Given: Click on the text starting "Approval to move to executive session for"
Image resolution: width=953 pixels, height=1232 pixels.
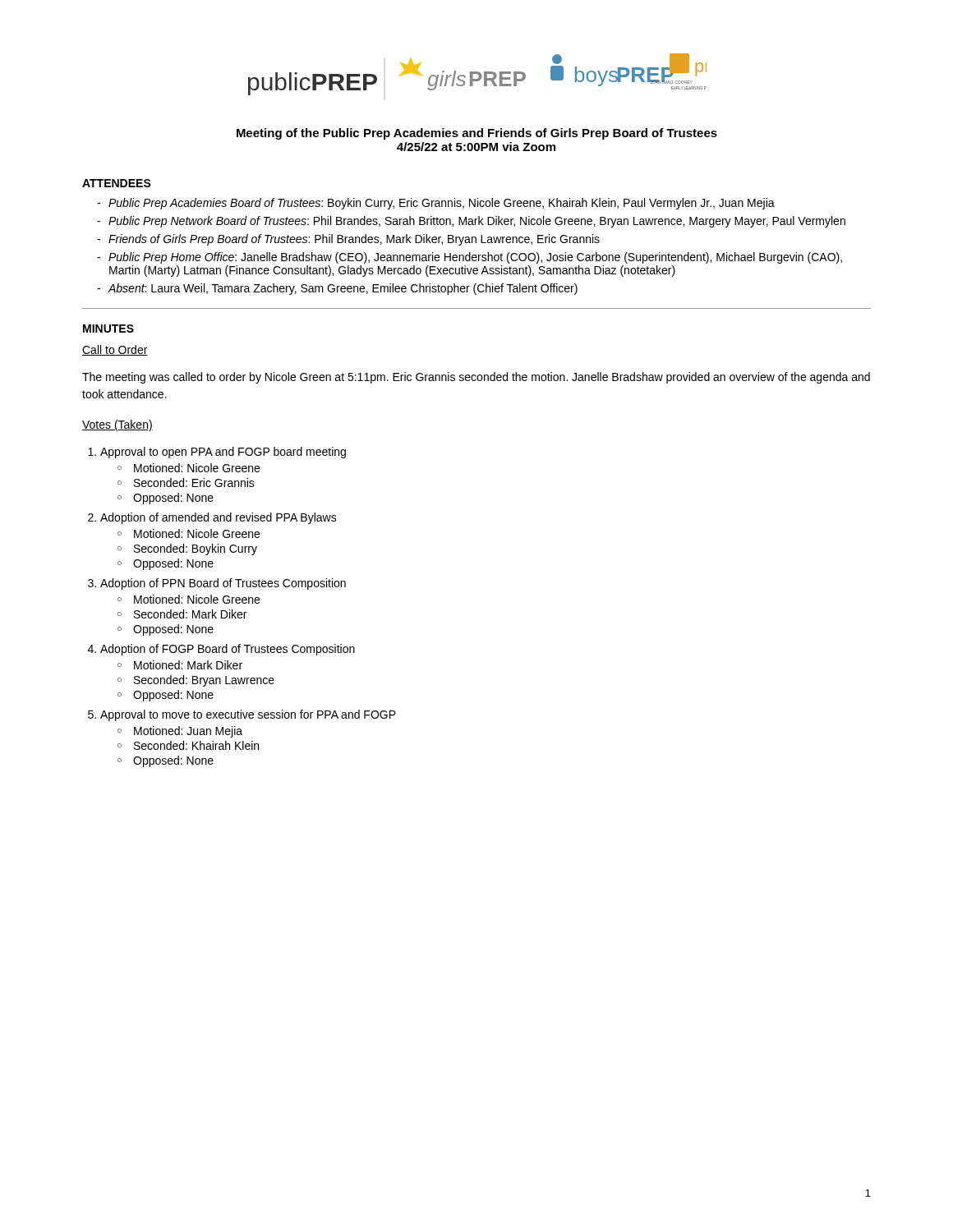Looking at the screenshot, I should pyautogui.click(x=242, y=715).
